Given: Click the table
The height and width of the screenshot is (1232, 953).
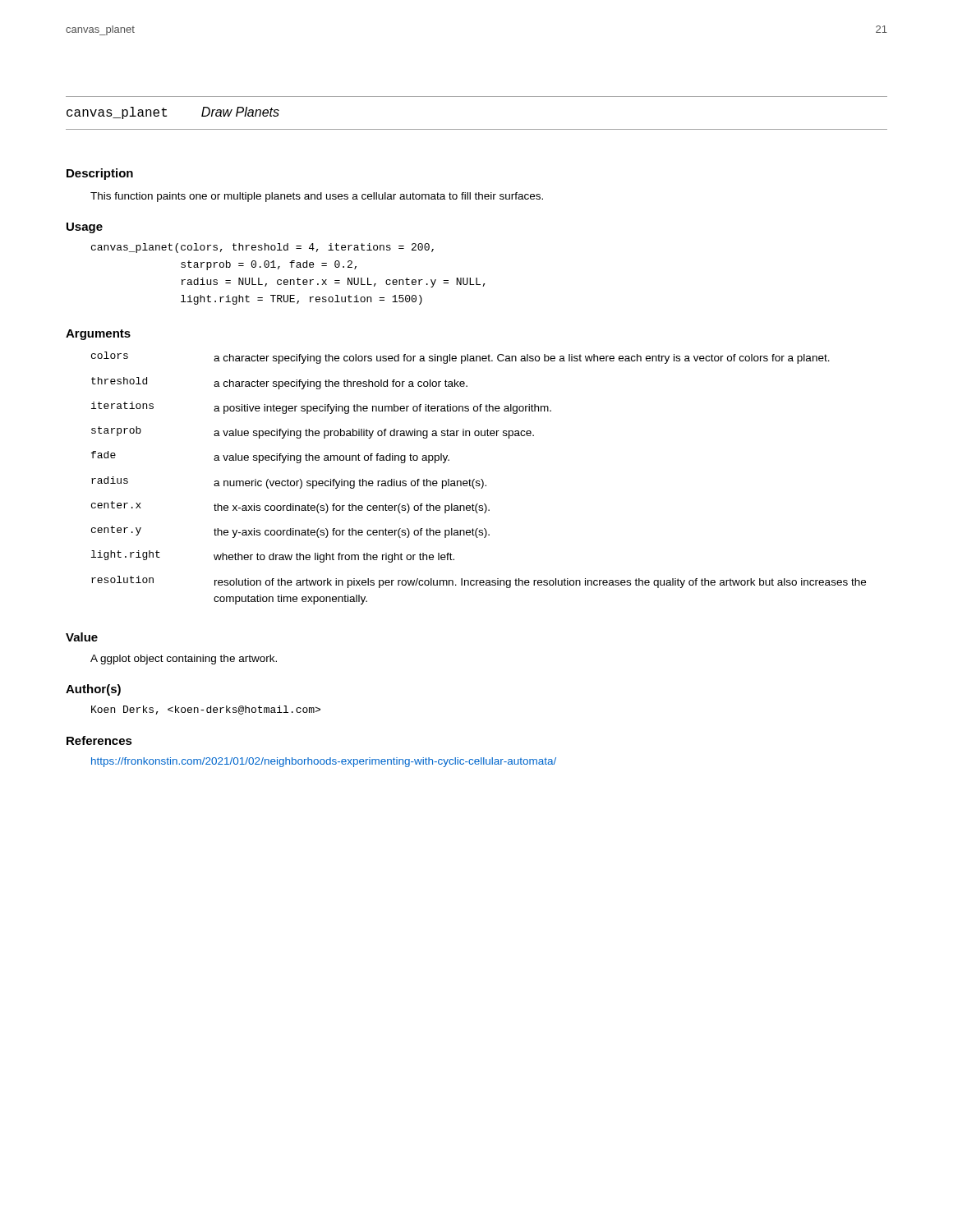Looking at the screenshot, I should [476, 479].
